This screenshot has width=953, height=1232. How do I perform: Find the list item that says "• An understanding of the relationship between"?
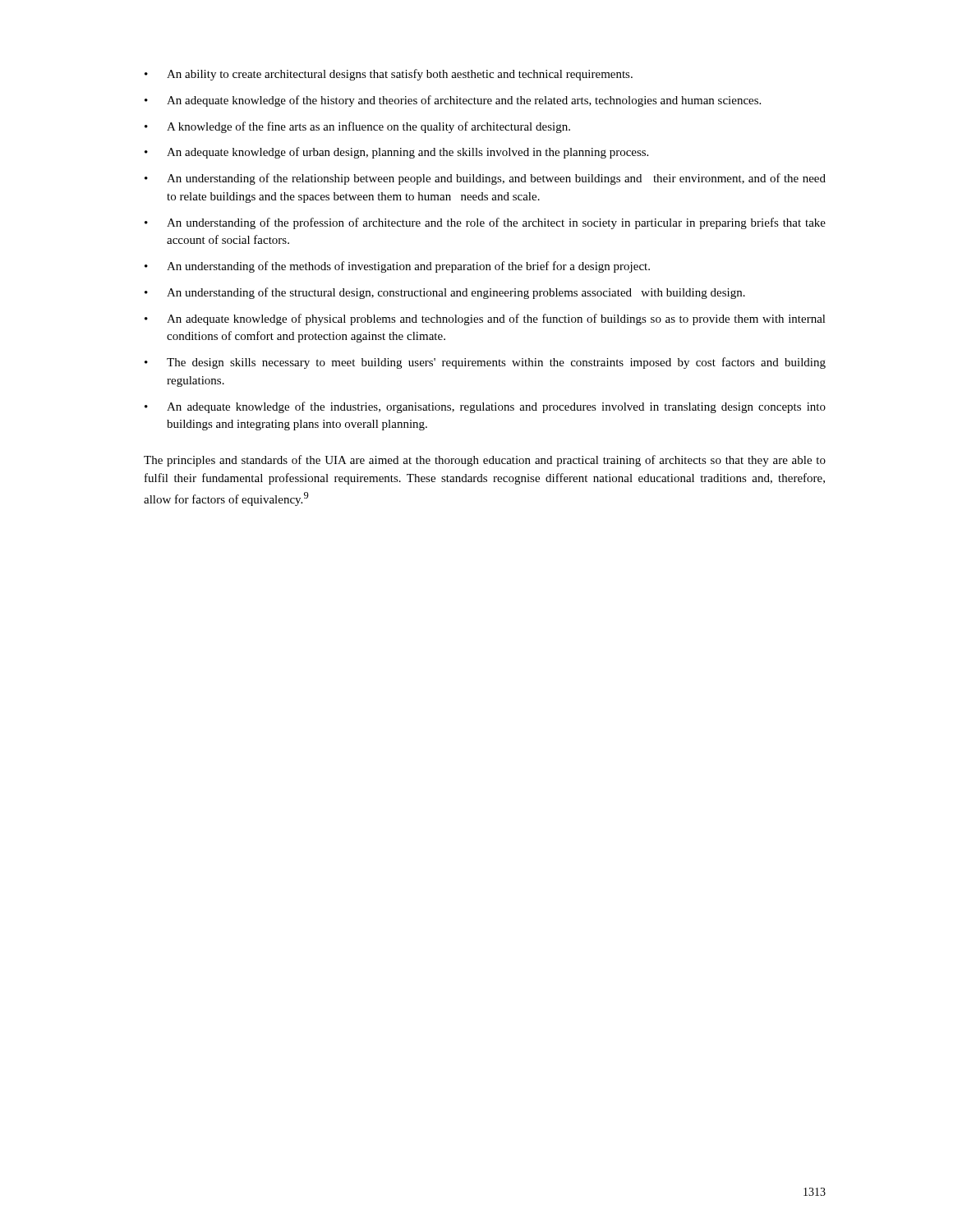click(x=485, y=188)
